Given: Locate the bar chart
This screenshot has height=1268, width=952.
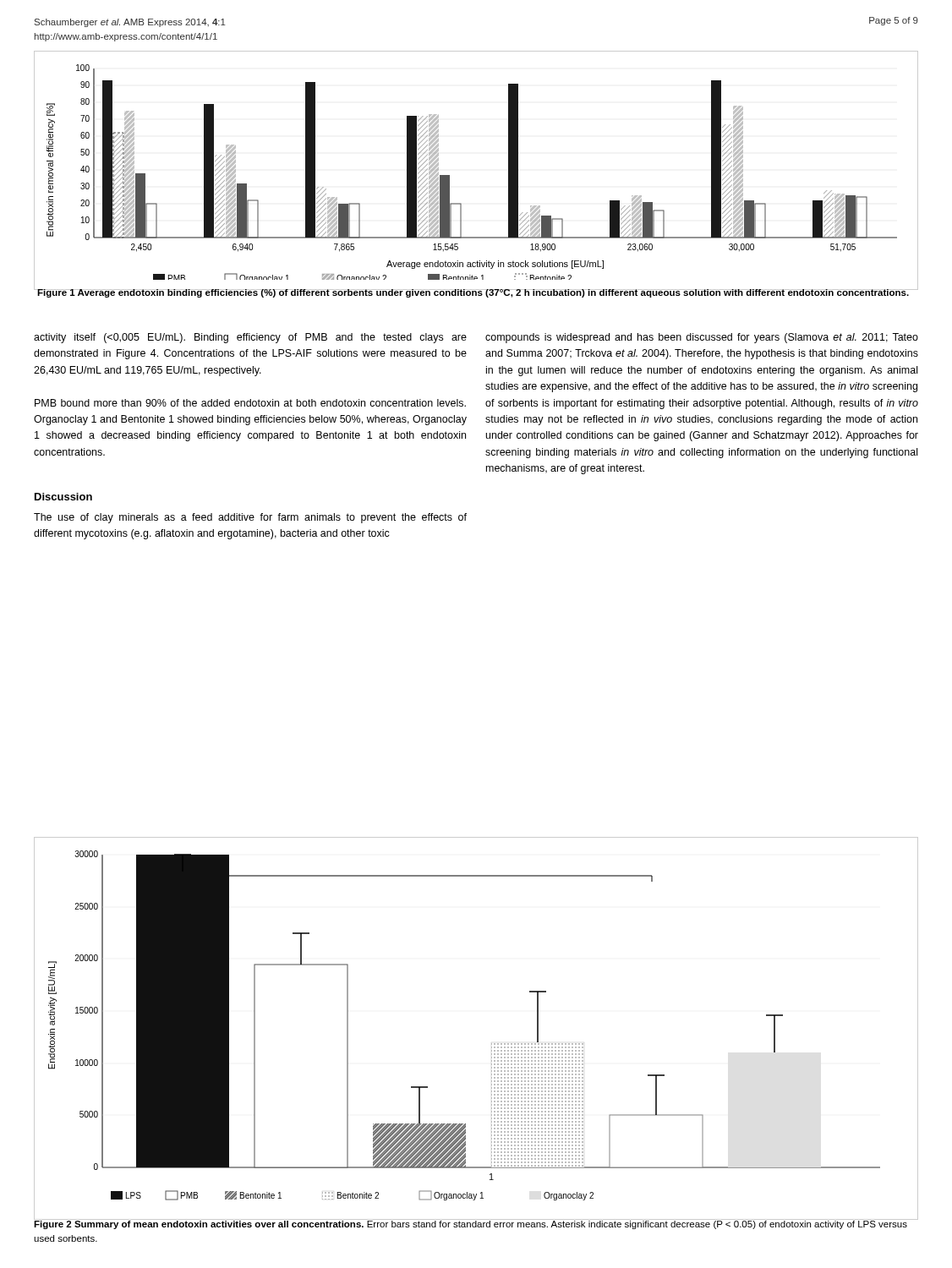Looking at the screenshot, I should coord(476,1028).
